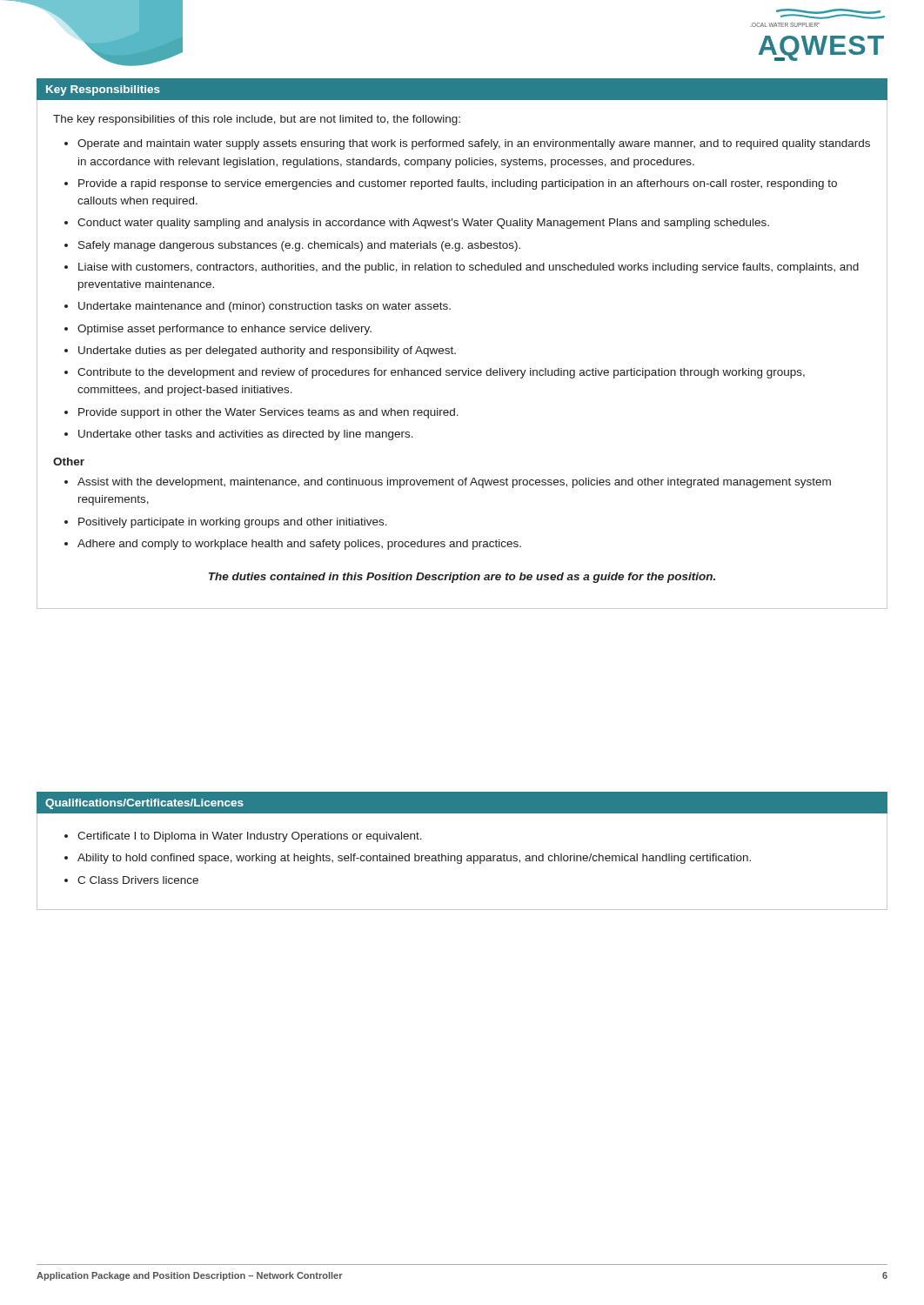Image resolution: width=924 pixels, height=1305 pixels.
Task: Locate the table with the text "Qualifications/Certificates/Licences Certificate I to Diploma"
Action: tap(462, 851)
